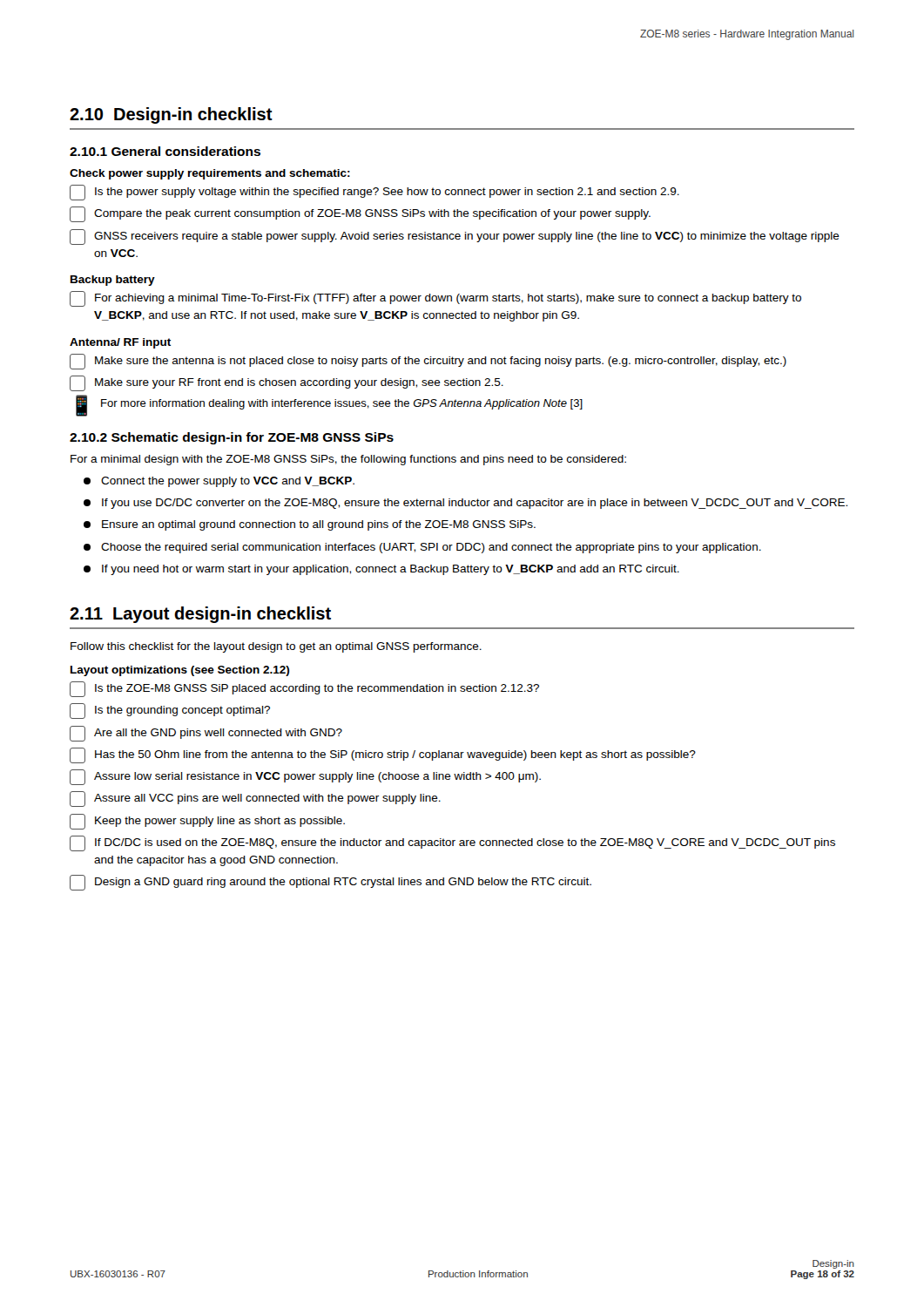Select the list item containing "Choose the required"
The image size is (924, 1307).
pyautogui.click(x=469, y=547)
